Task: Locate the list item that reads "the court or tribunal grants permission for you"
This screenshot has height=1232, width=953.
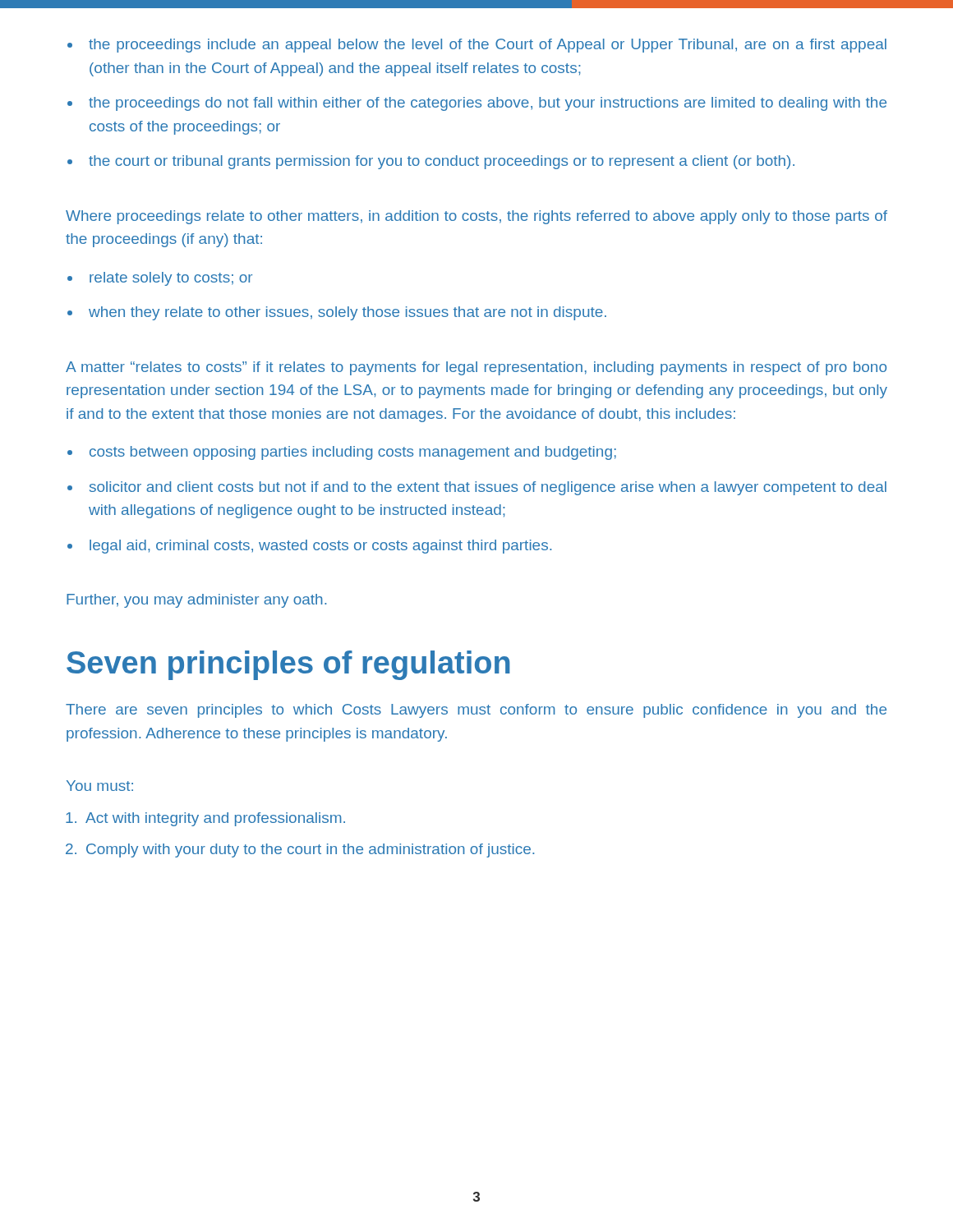Action: point(485,161)
